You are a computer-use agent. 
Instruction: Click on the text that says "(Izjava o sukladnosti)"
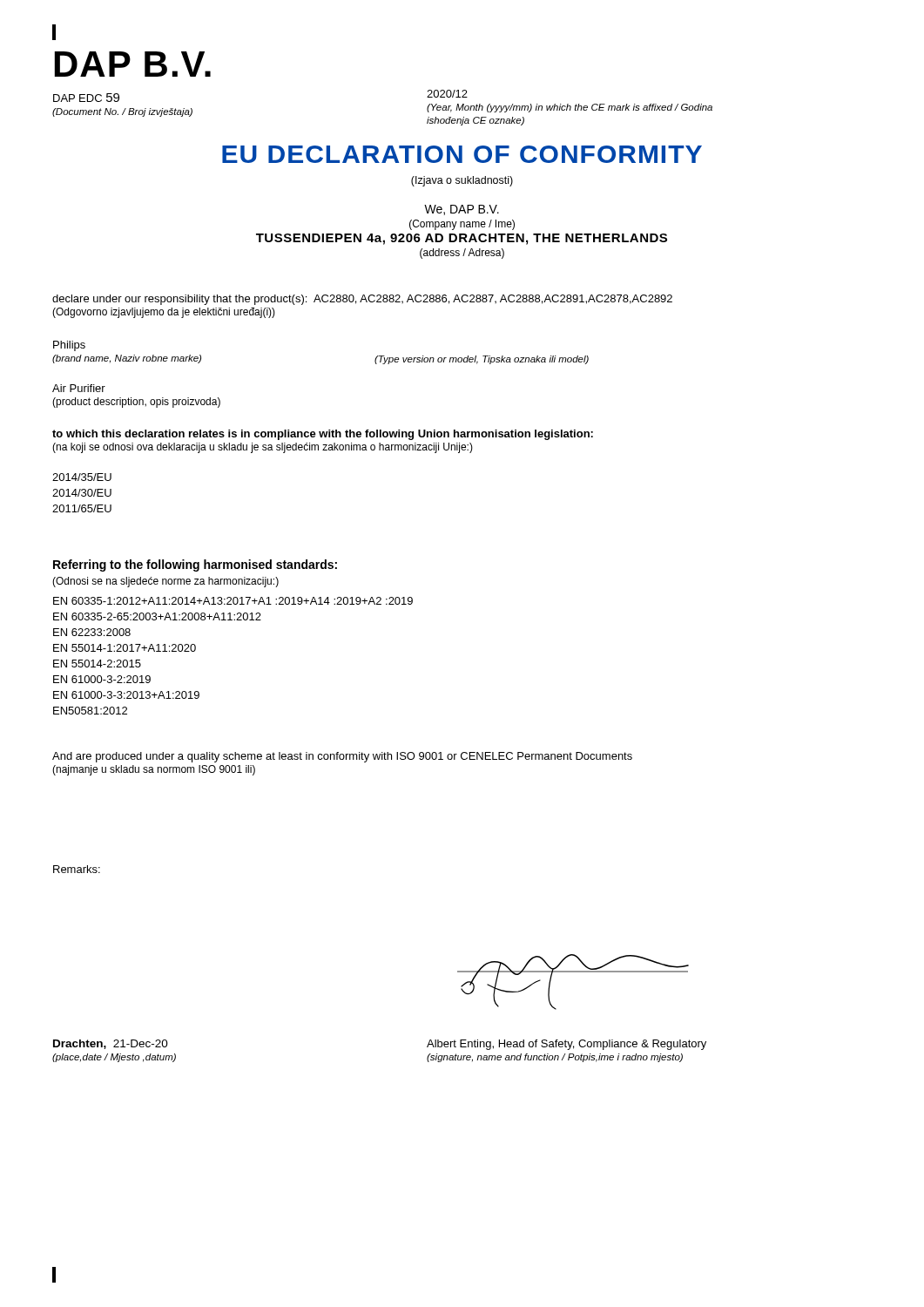pos(462,180)
